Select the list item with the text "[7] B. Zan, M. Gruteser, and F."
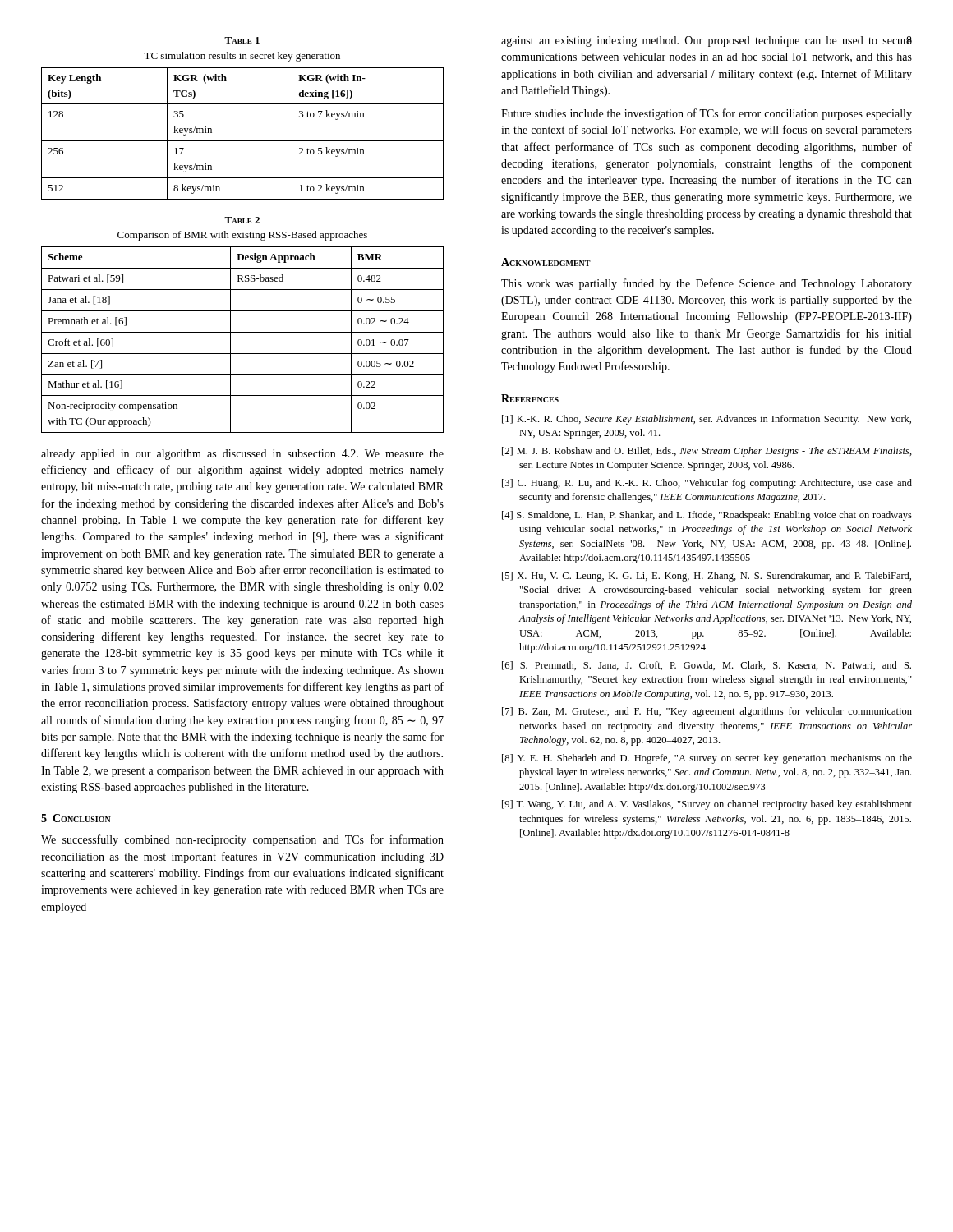The image size is (953, 1232). 707,726
